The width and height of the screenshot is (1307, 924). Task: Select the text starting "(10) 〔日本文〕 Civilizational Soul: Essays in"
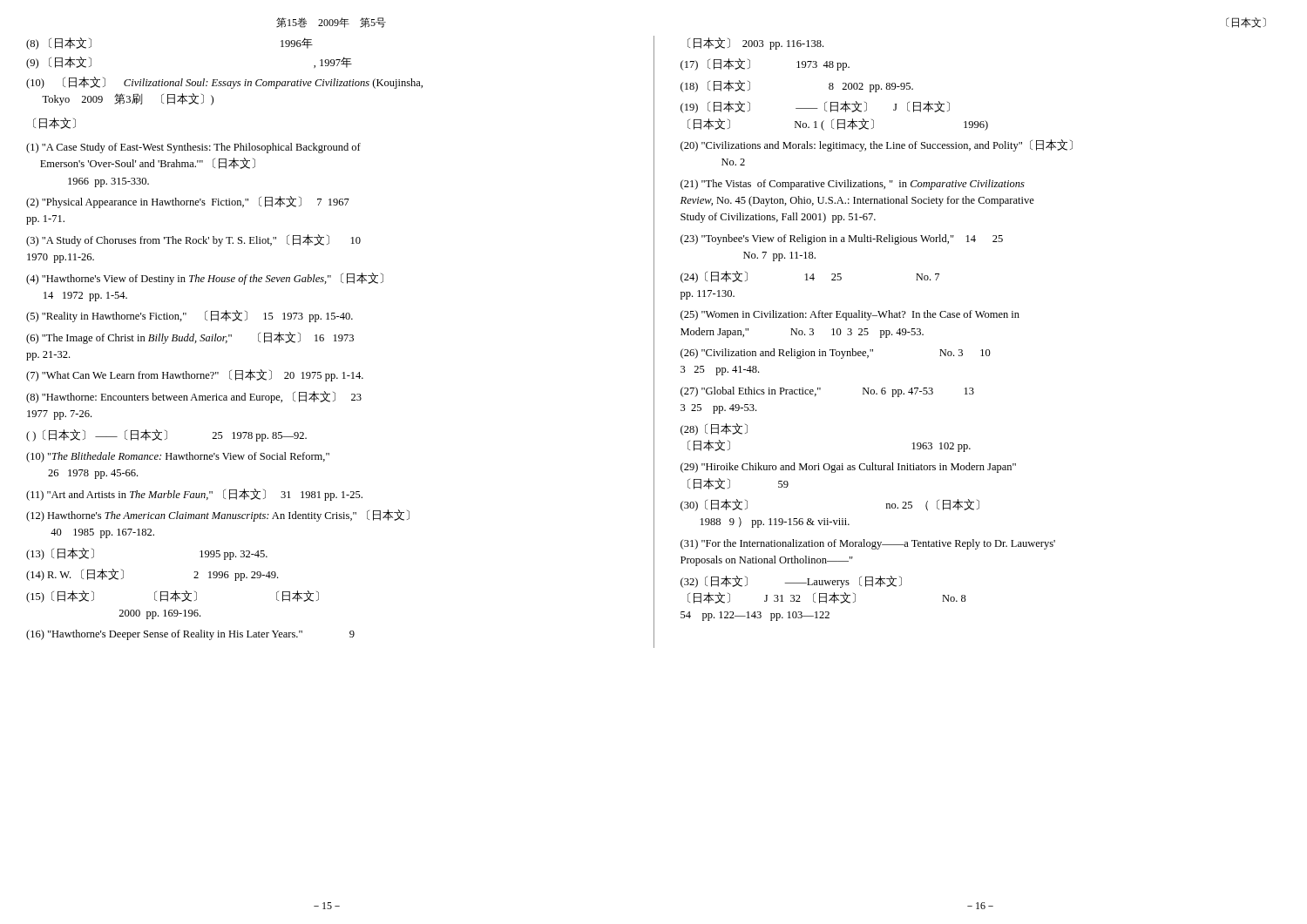click(x=225, y=91)
